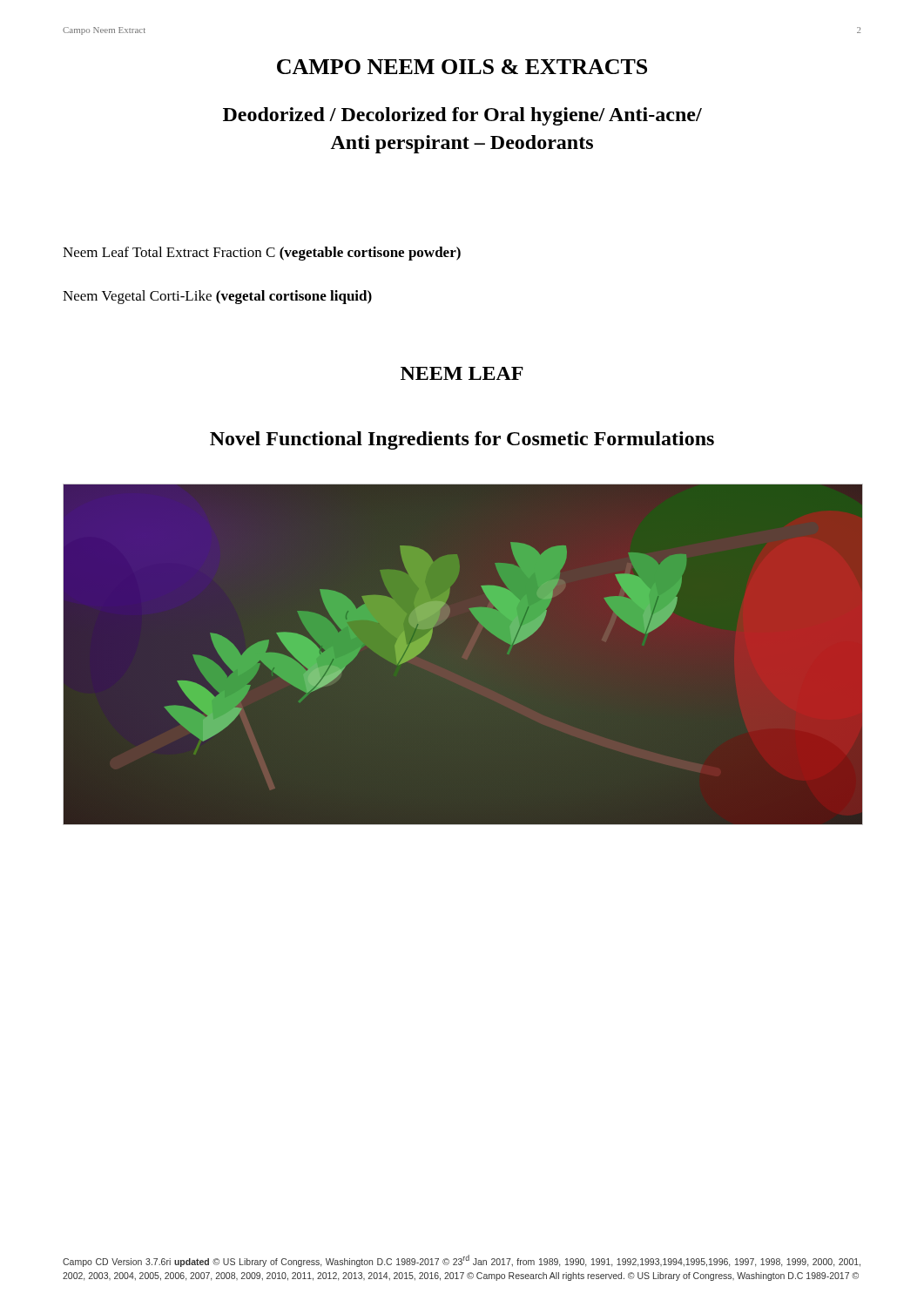The width and height of the screenshot is (924, 1307).
Task: Where does it say "Neem Vegetal Corti-Like (vegetal cortisone liquid)"?
Action: 217,296
